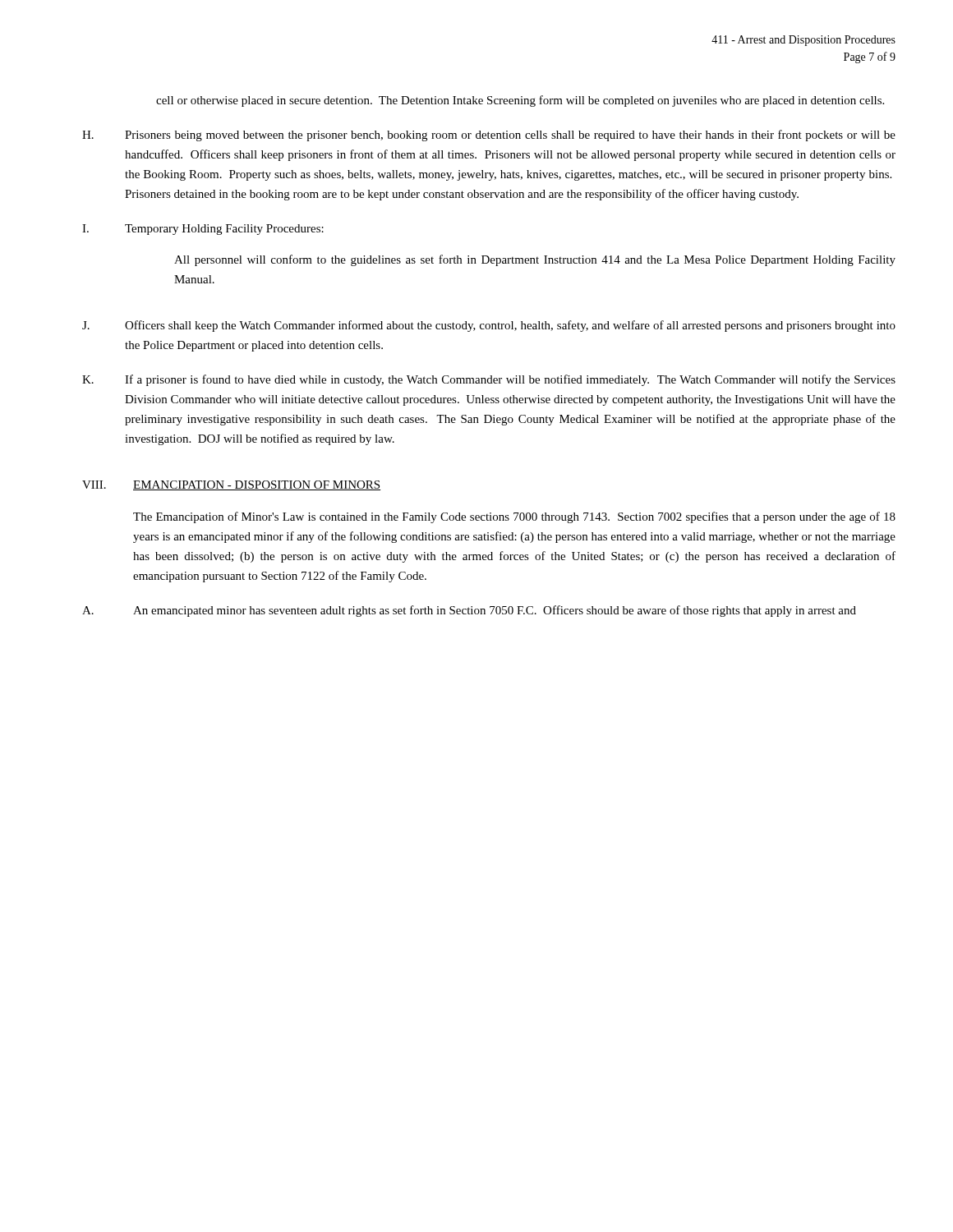Navigate to the text starting "cell or otherwise placed"
The image size is (953, 1232).
(x=521, y=100)
